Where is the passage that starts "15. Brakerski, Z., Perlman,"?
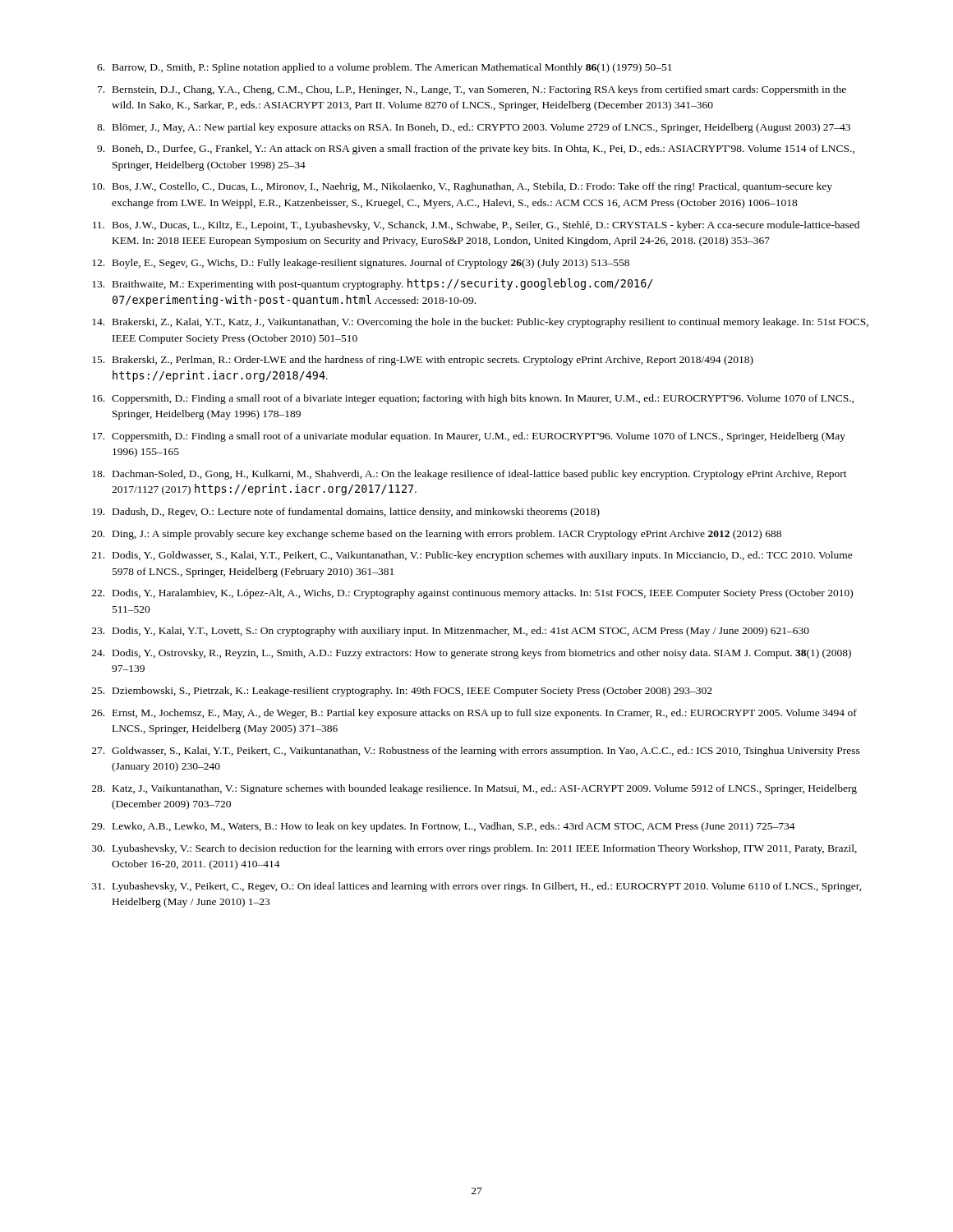953x1232 pixels. click(476, 368)
